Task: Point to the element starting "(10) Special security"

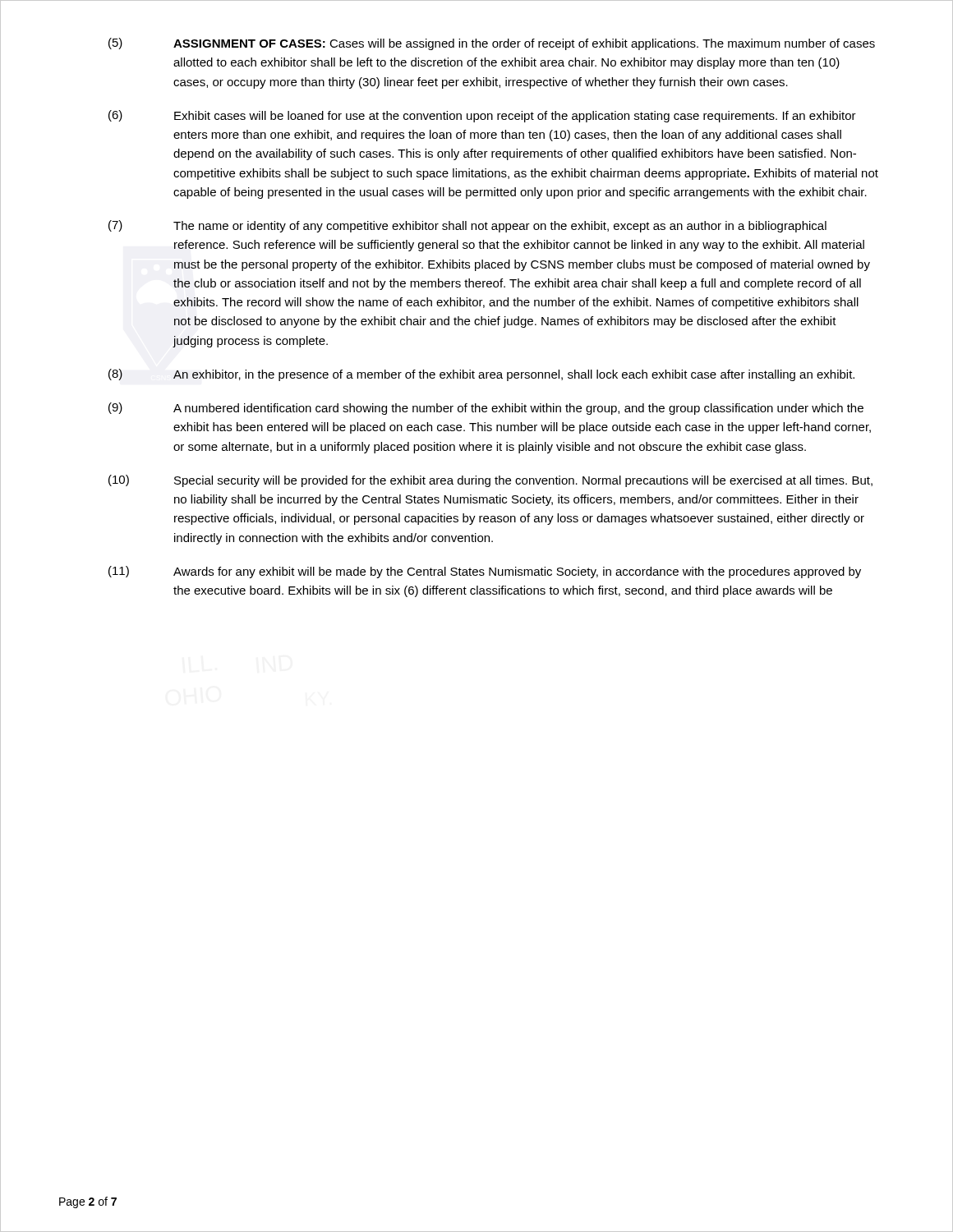Action: pos(493,509)
